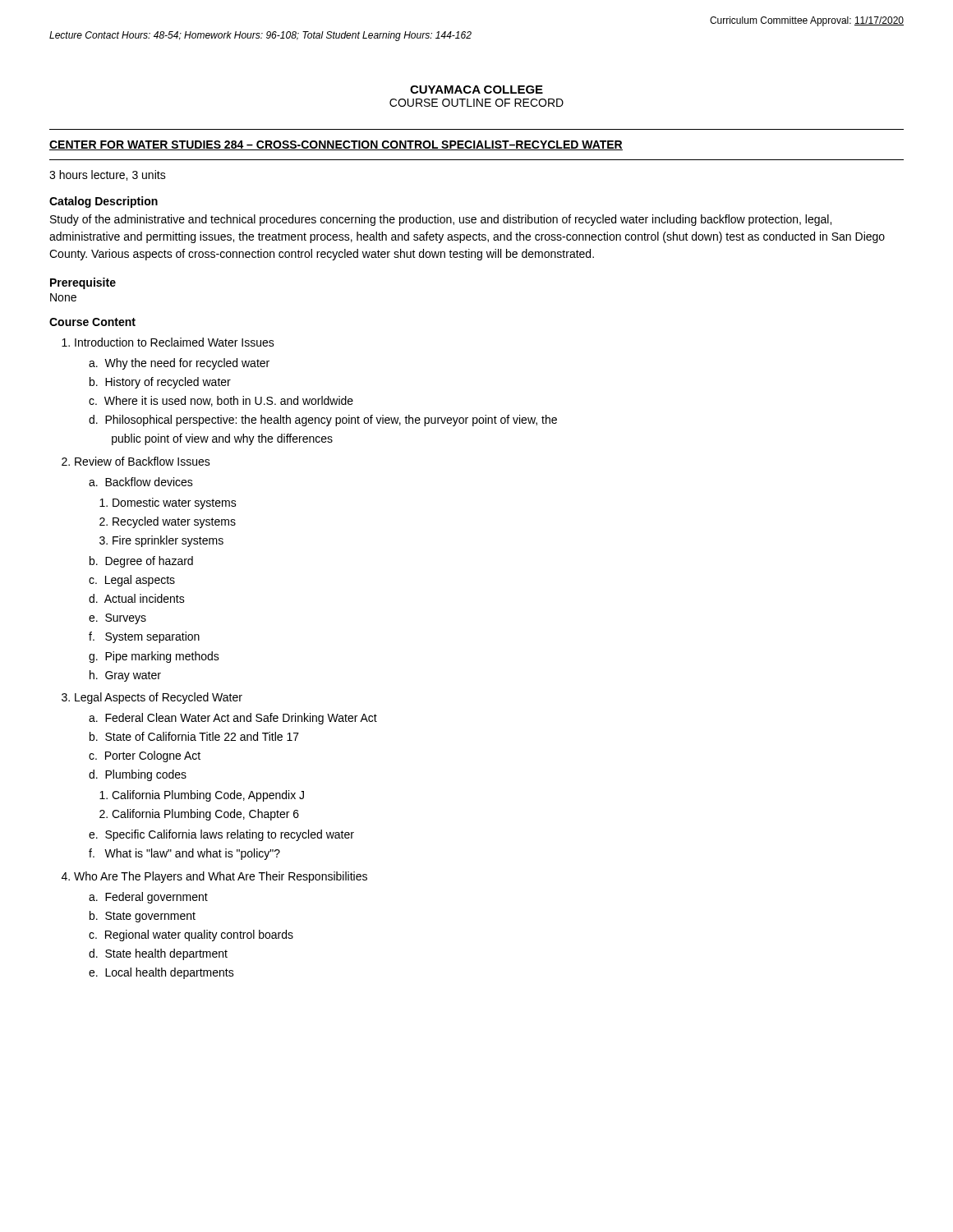Locate the list item that reads "Legal Aspects of"
This screenshot has width=953, height=1232.
[x=159, y=698]
